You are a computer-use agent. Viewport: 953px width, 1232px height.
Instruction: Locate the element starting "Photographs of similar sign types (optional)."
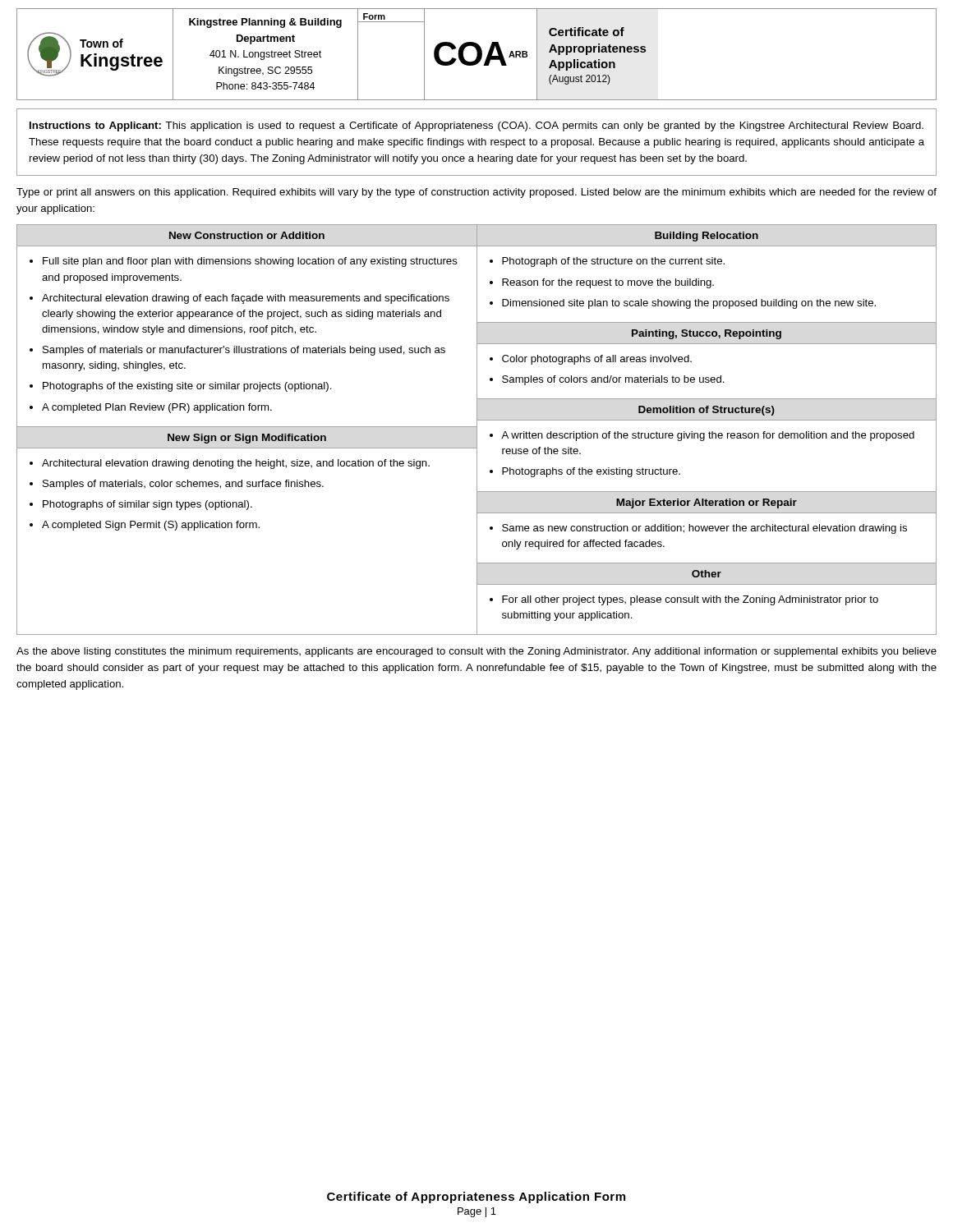(147, 504)
